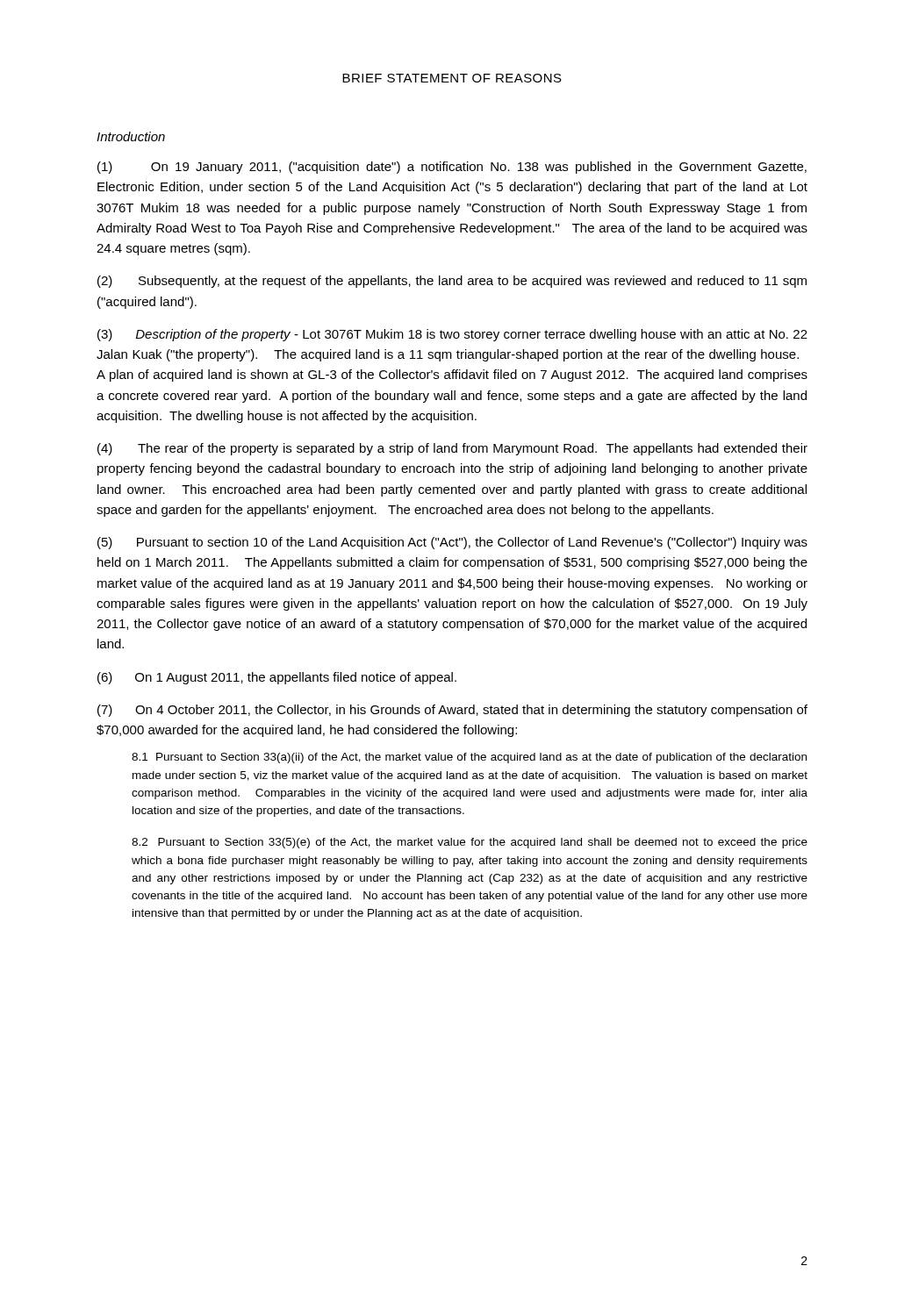Click the passage that begins "(2) Subsequently, at the request of the appellants,"
This screenshot has width=904, height=1316.
(452, 291)
